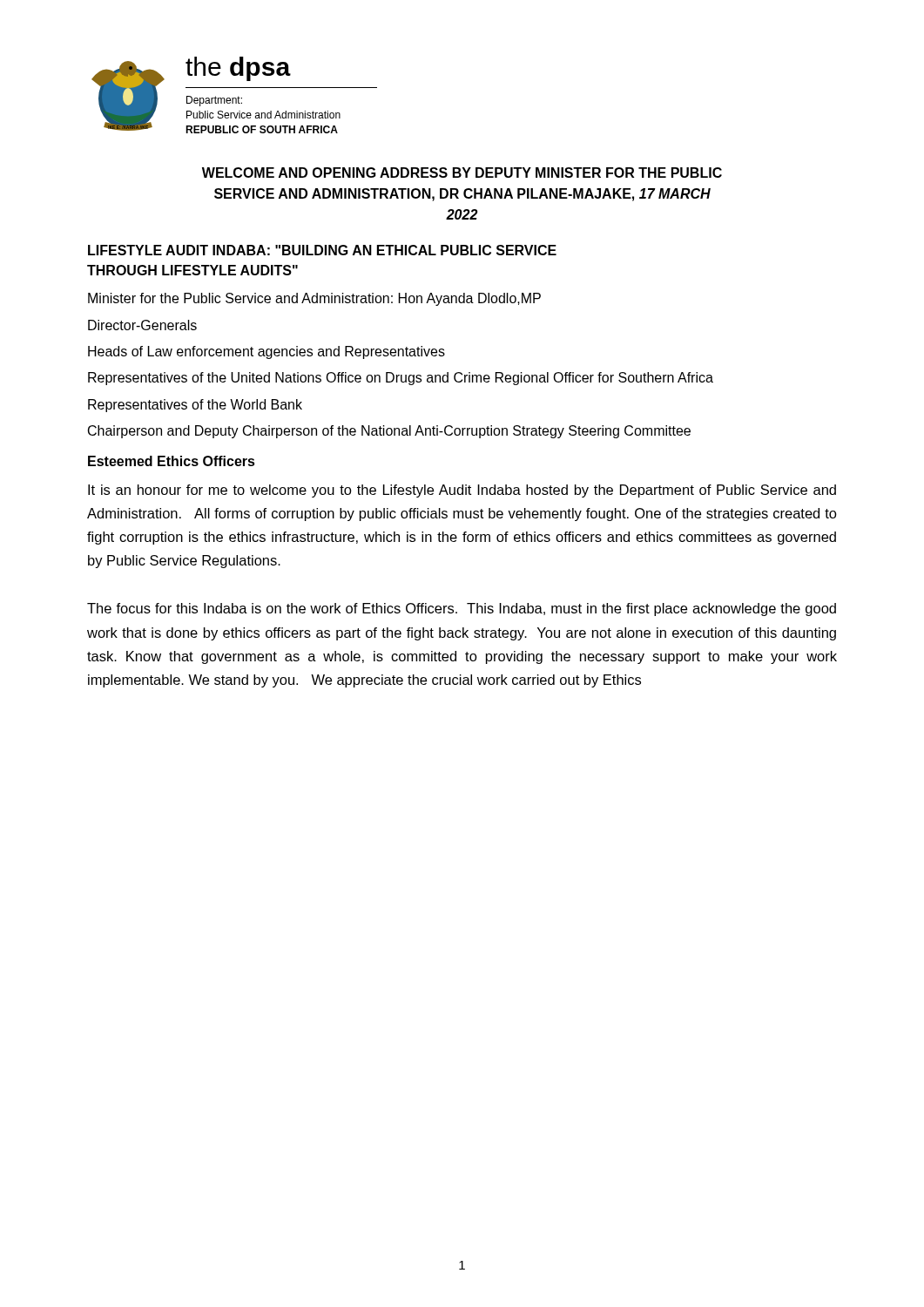The height and width of the screenshot is (1307, 924).
Task: Locate the text block that says "The focus for this Indaba is on the"
Action: point(462,644)
